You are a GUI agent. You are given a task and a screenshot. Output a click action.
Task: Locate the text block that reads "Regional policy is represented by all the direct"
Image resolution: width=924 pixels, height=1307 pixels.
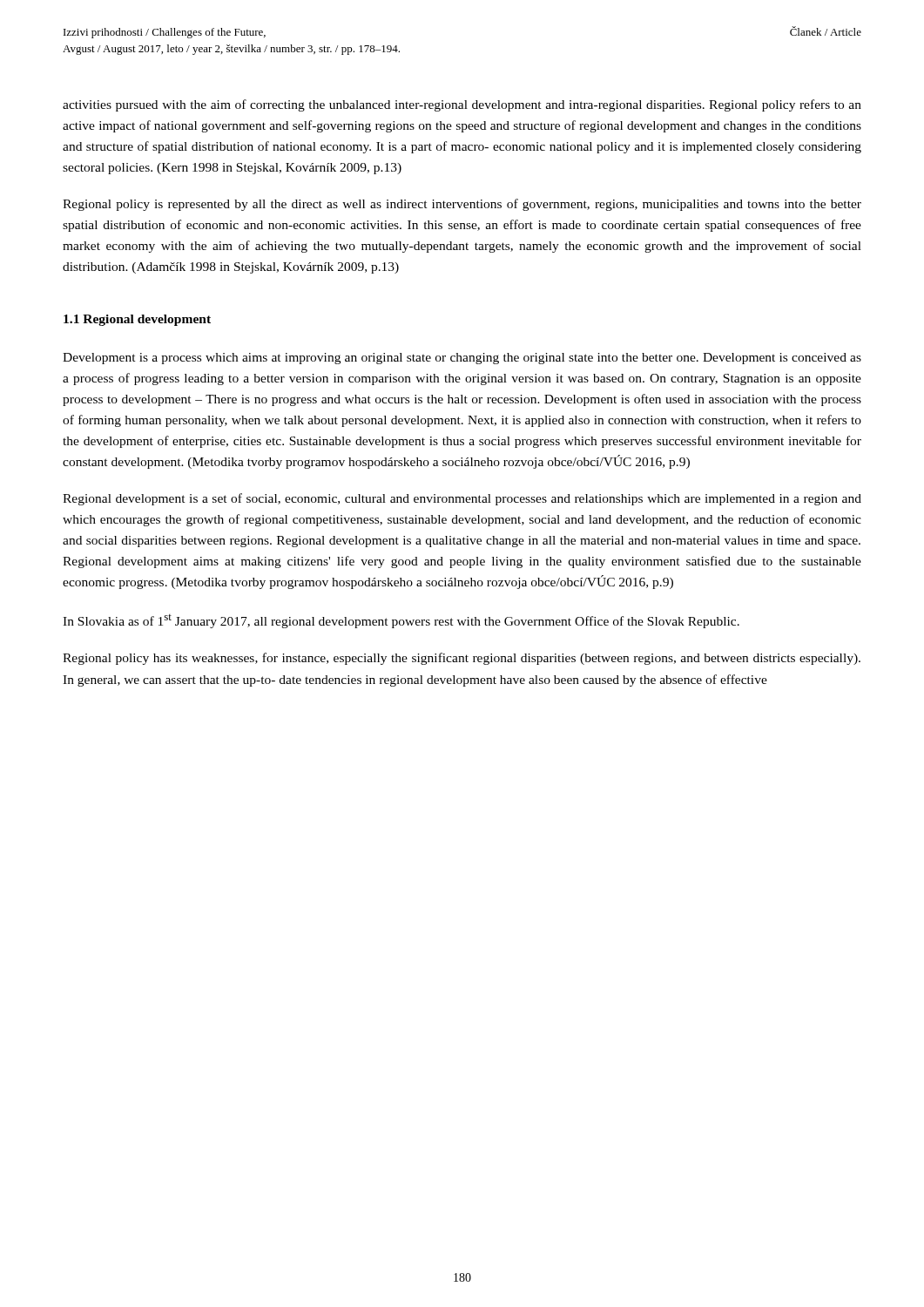click(x=462, y=235)
